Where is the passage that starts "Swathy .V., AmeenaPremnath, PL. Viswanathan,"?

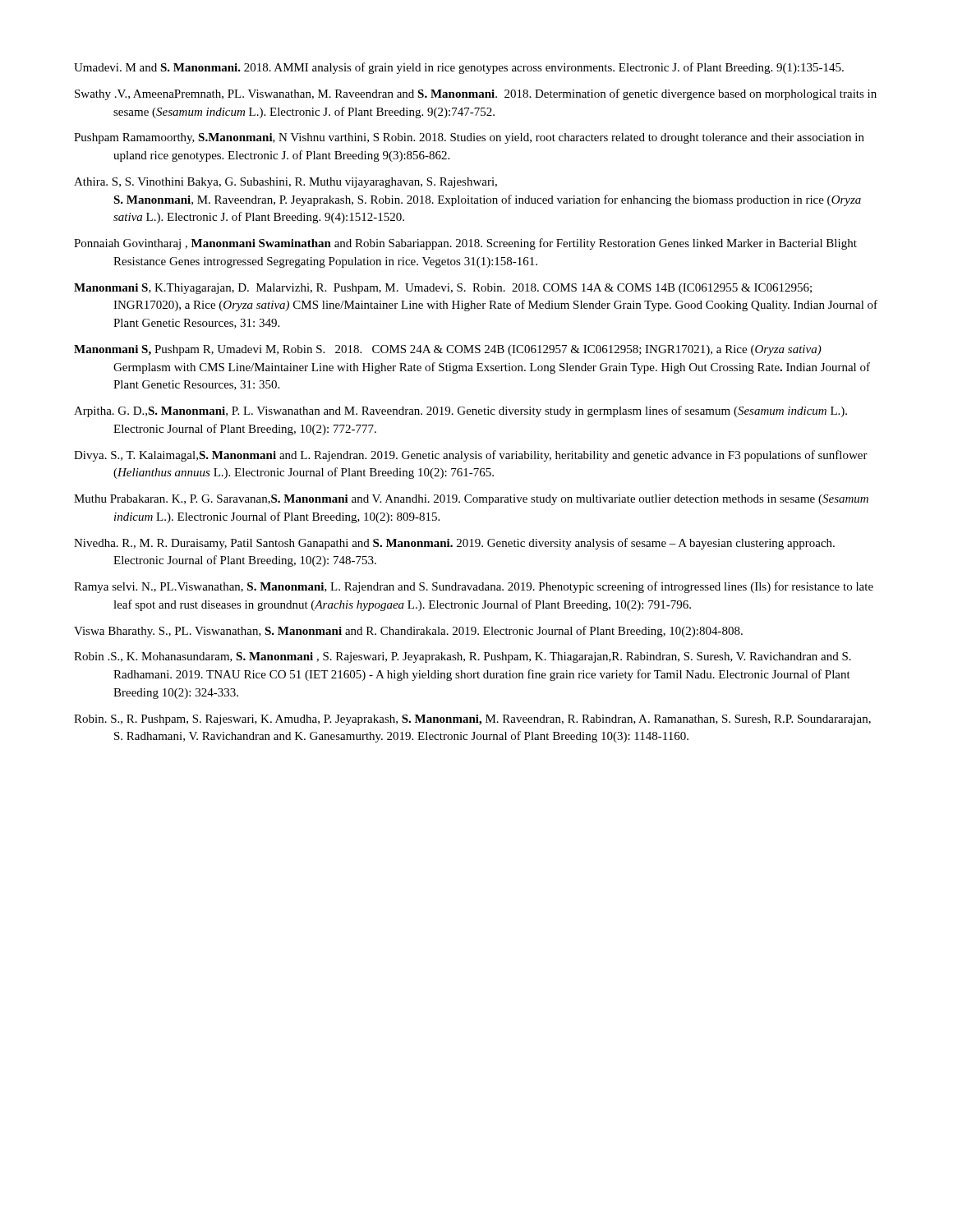pos(475,102)
